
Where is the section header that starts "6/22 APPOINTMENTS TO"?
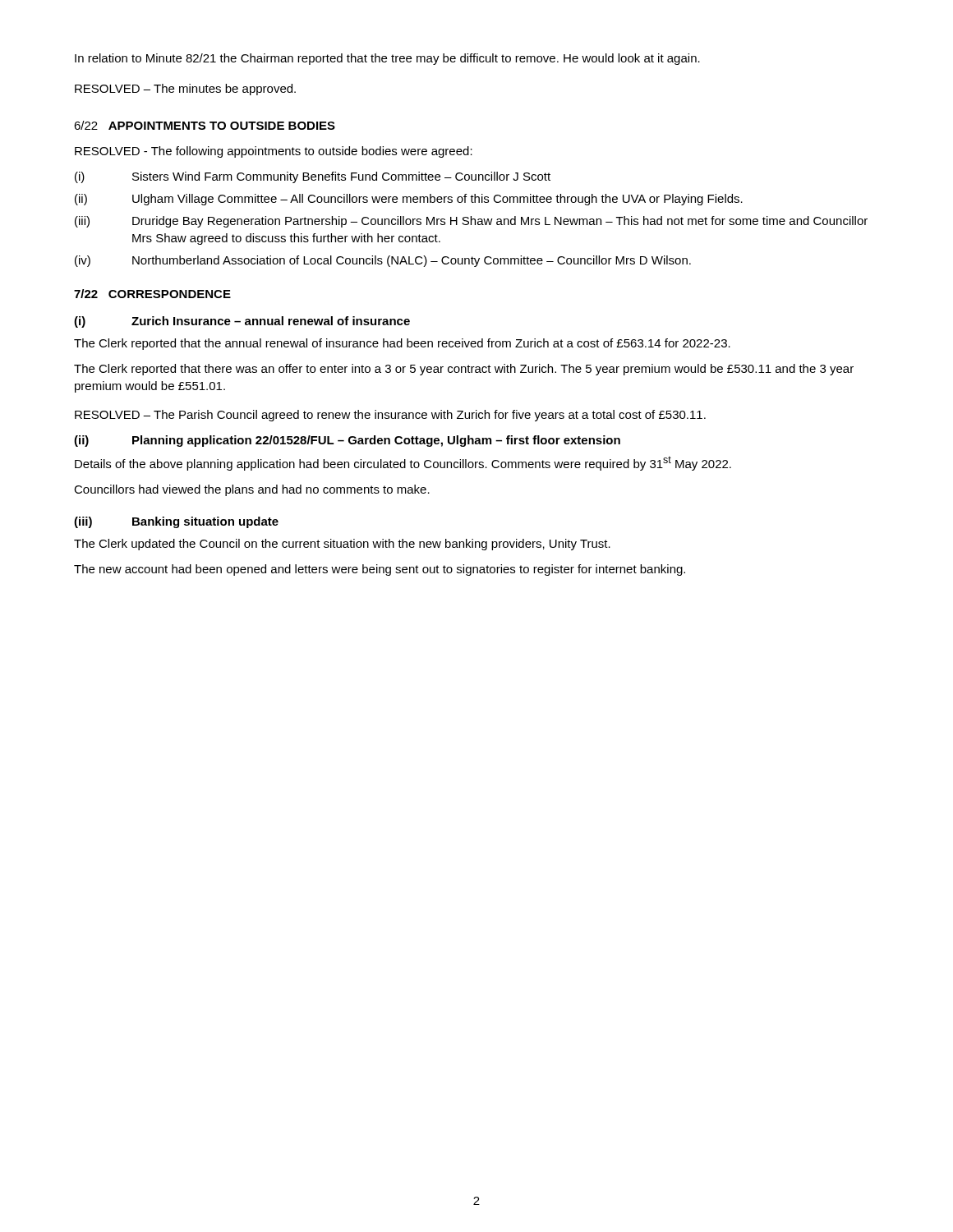pyautogui.click(x=205, y=125)
